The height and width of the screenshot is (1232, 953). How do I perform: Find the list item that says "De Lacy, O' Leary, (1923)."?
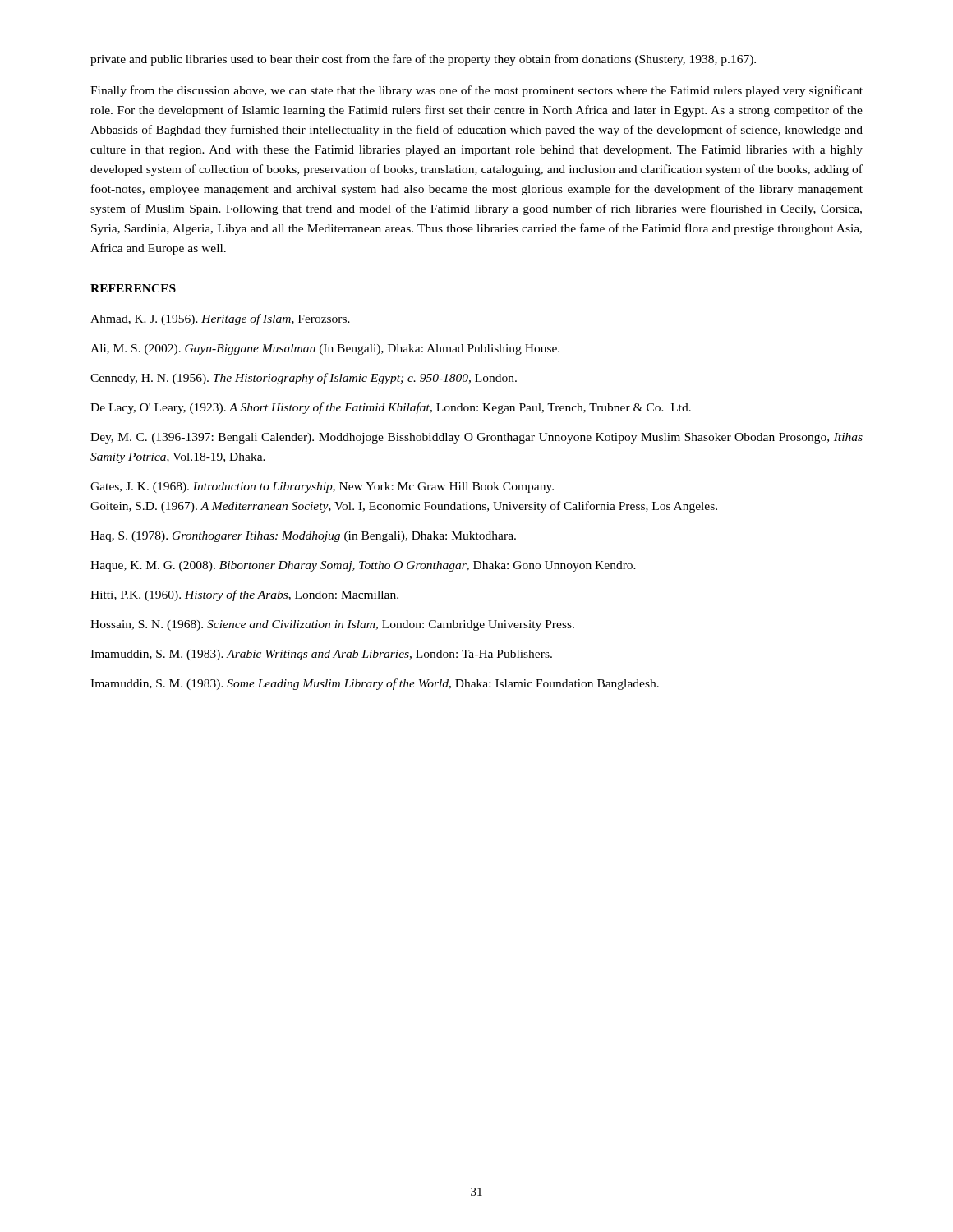coord(391,407)
